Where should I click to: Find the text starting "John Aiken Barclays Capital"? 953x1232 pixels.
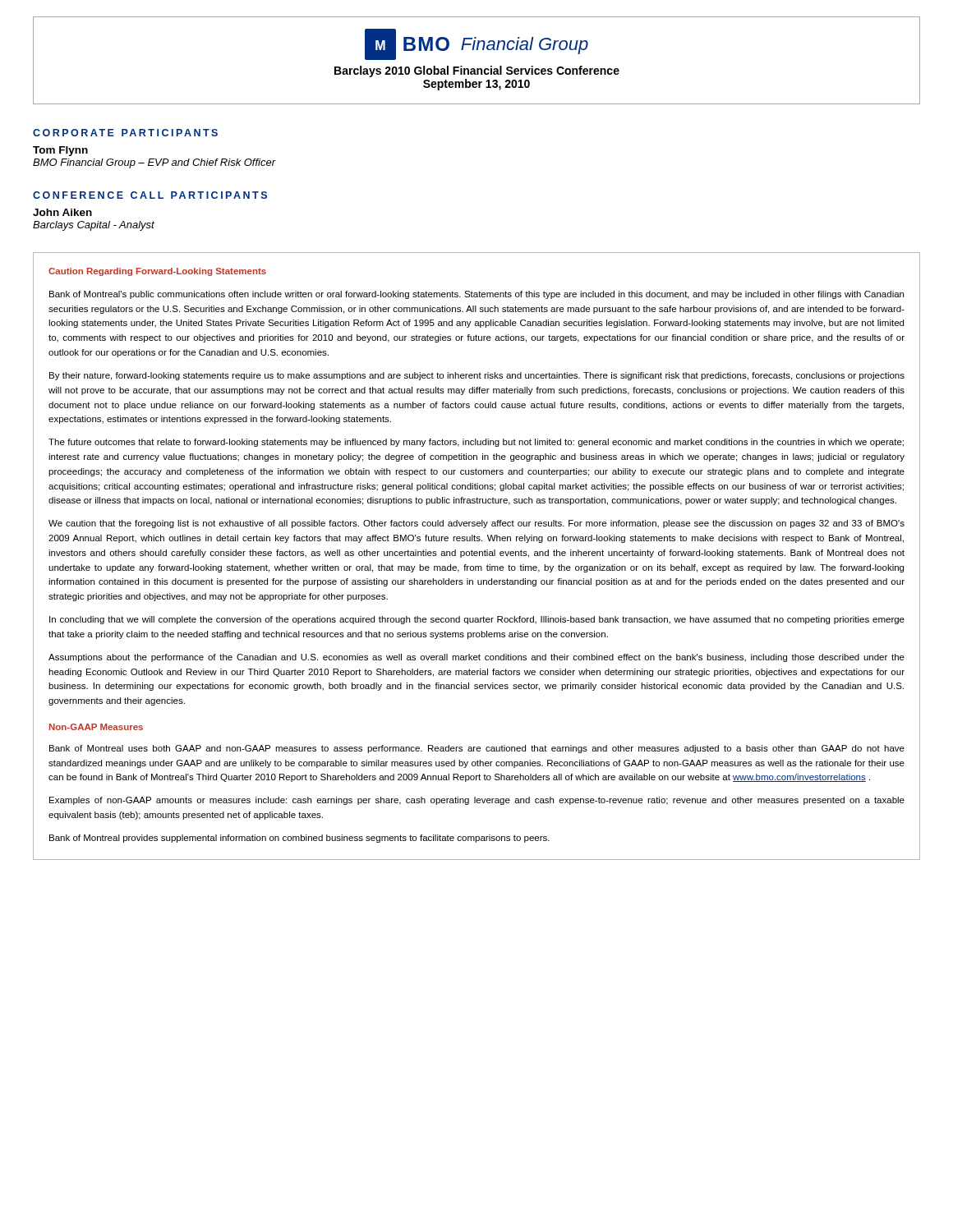click(62, 212)
